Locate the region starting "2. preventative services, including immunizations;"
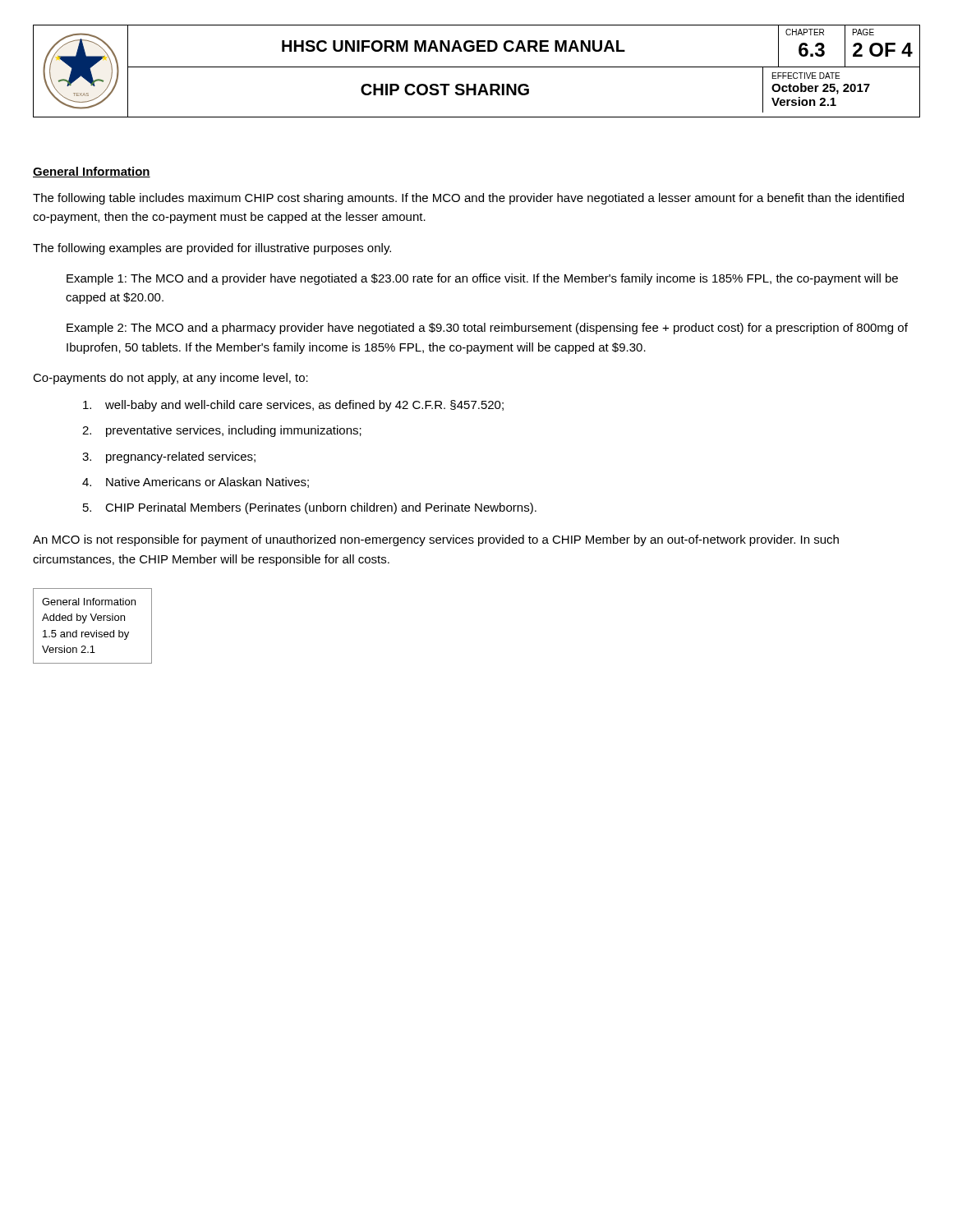953x1232 pixels. pos(222,430)
